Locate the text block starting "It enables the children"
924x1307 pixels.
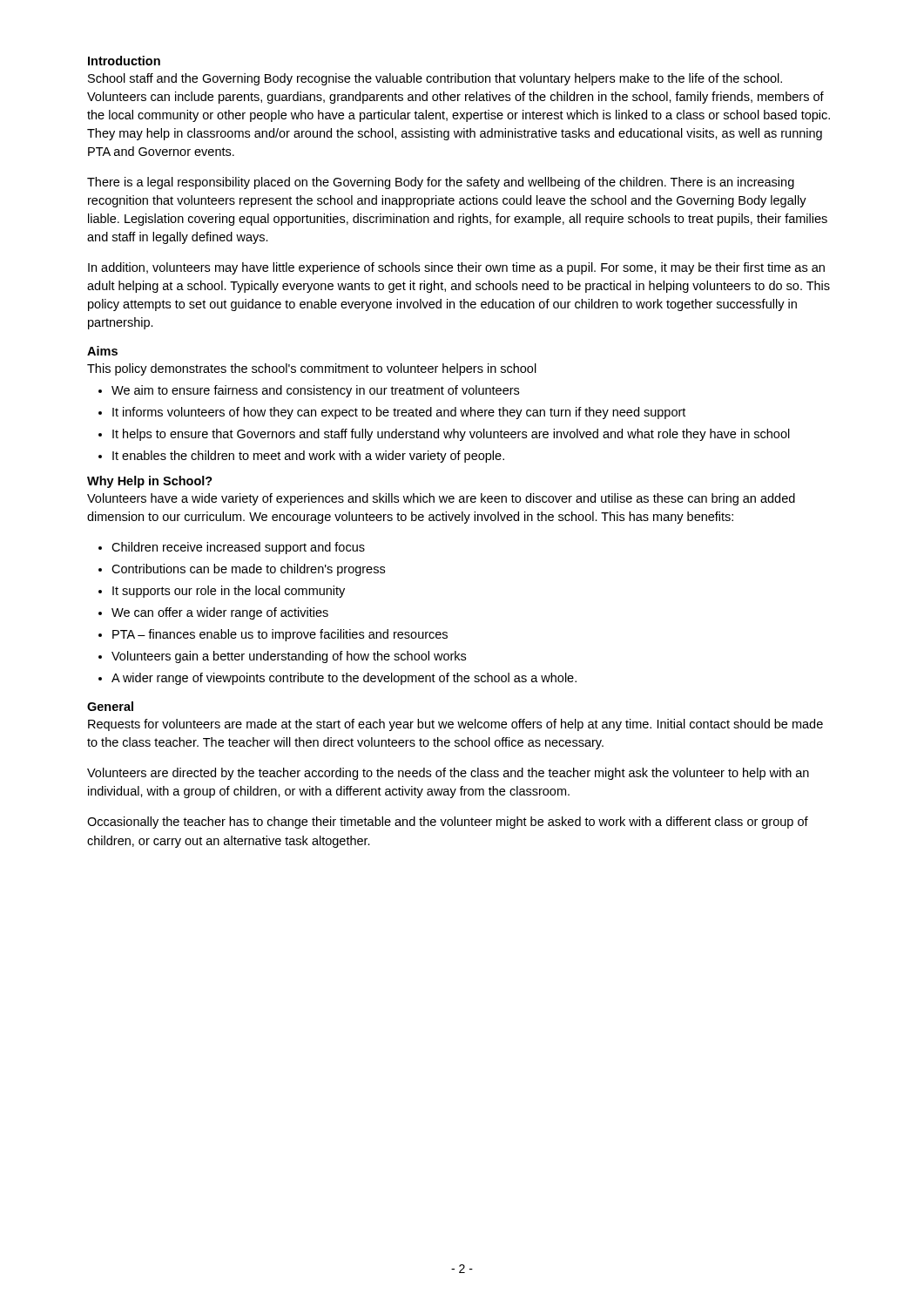pyautogui.click(x=308, y=456)
